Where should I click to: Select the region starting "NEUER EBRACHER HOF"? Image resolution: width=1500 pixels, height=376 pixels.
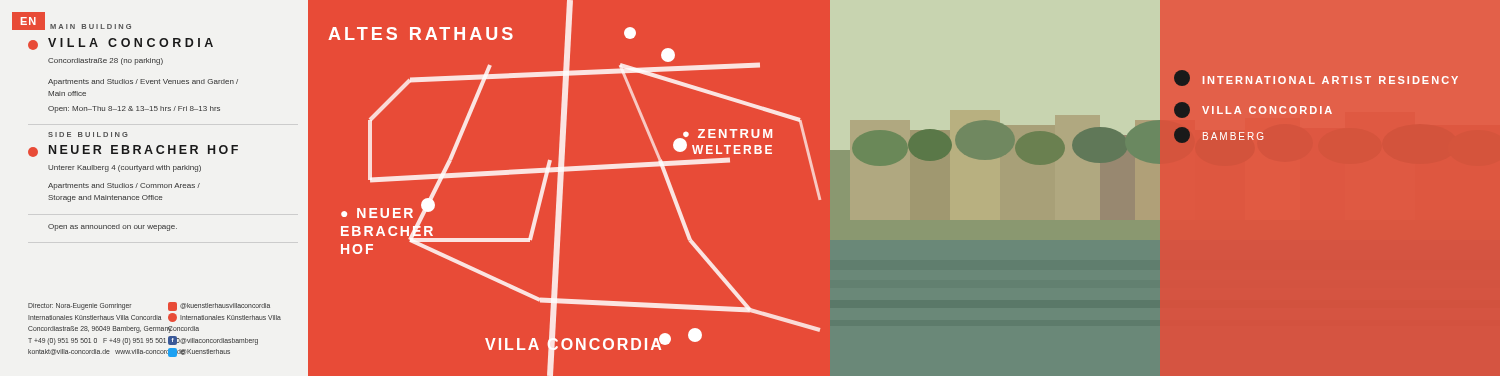144,150
